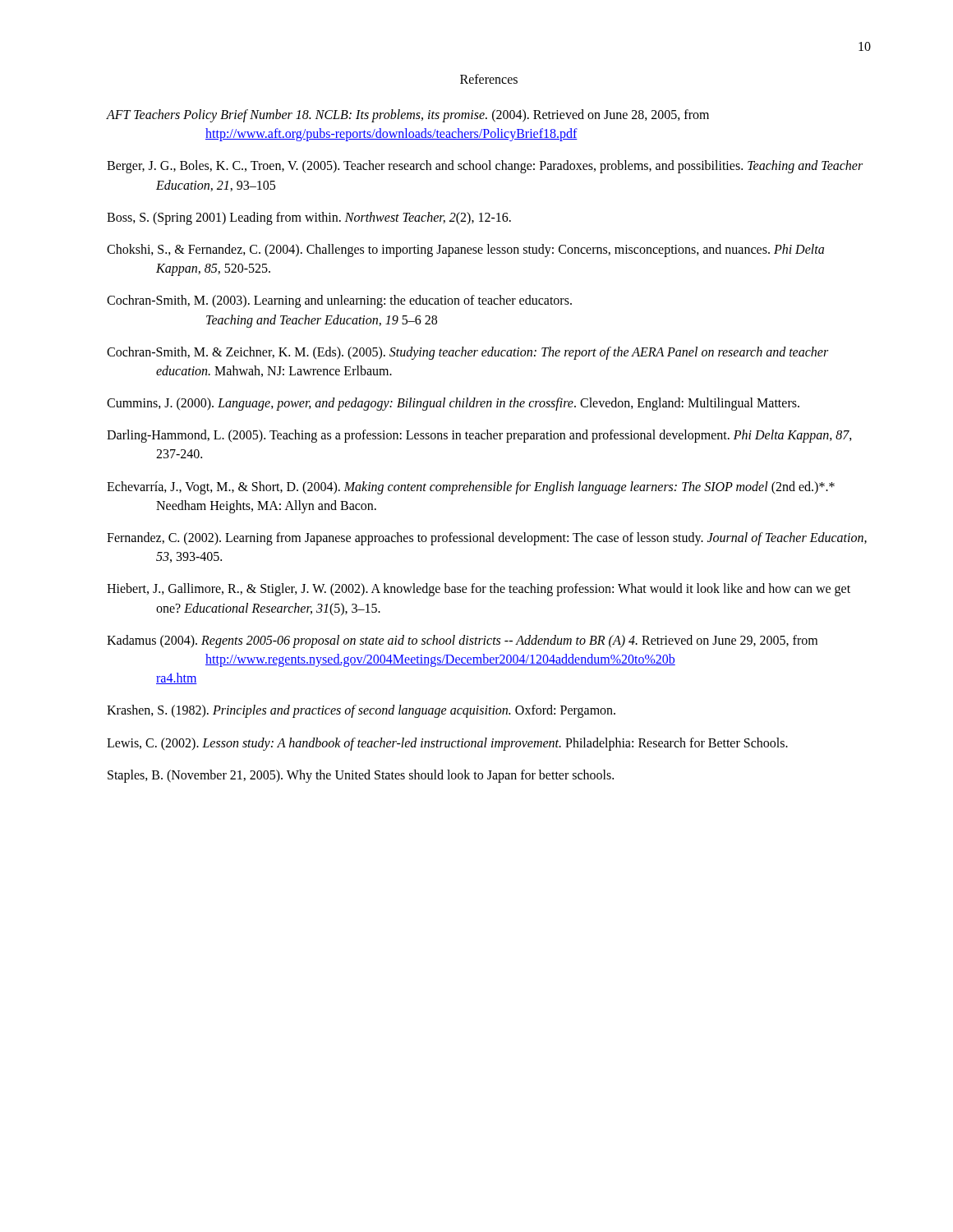Find the list item containing "Berger, J. G.,"

(x=489, y=175)
